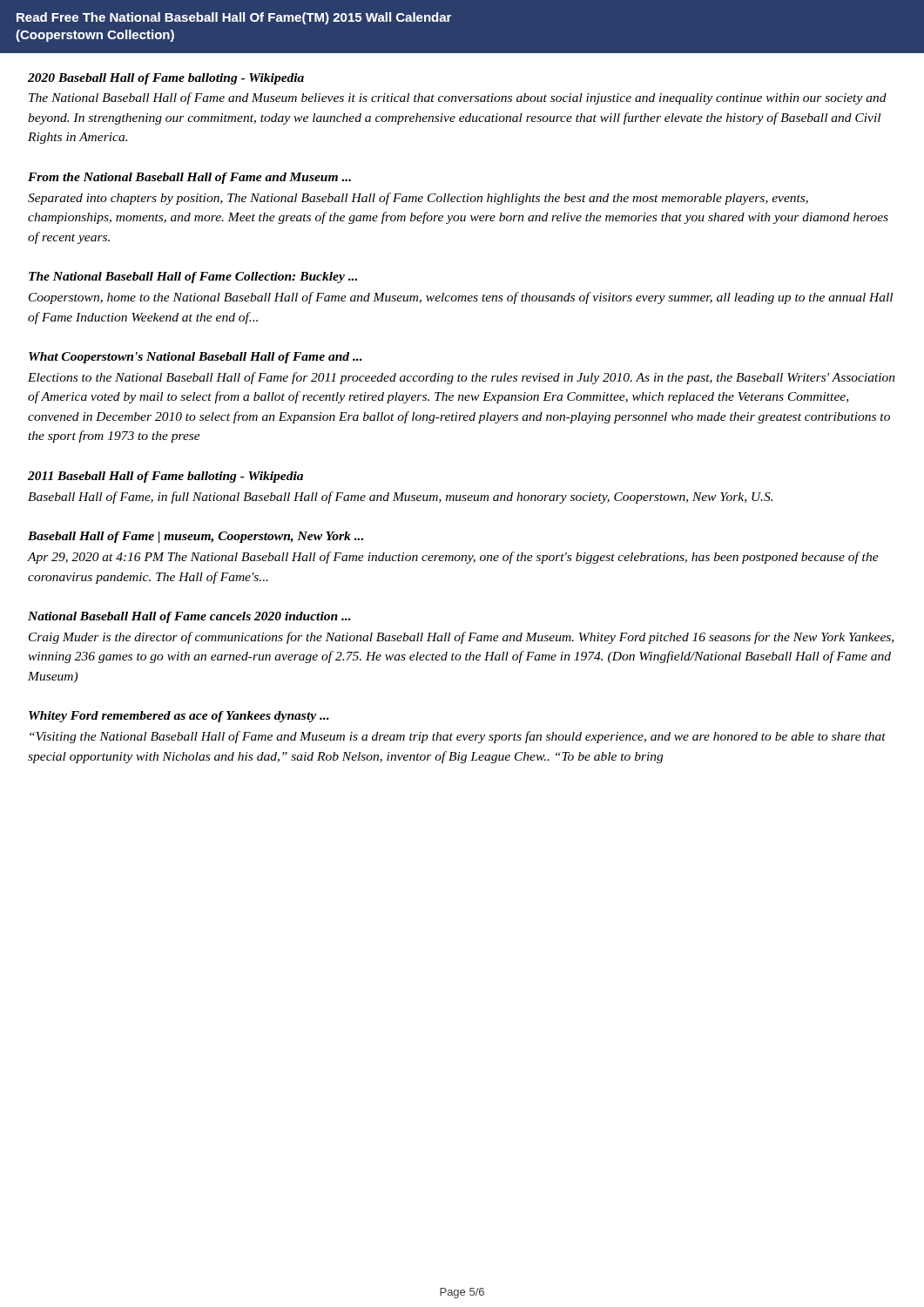The height and width of the screenshot is (1307, 924).
Task: Click on the section header that reads "2020 Baseball Hall of Fame balloting - Wikipedia"
Action: pos(166,77)
